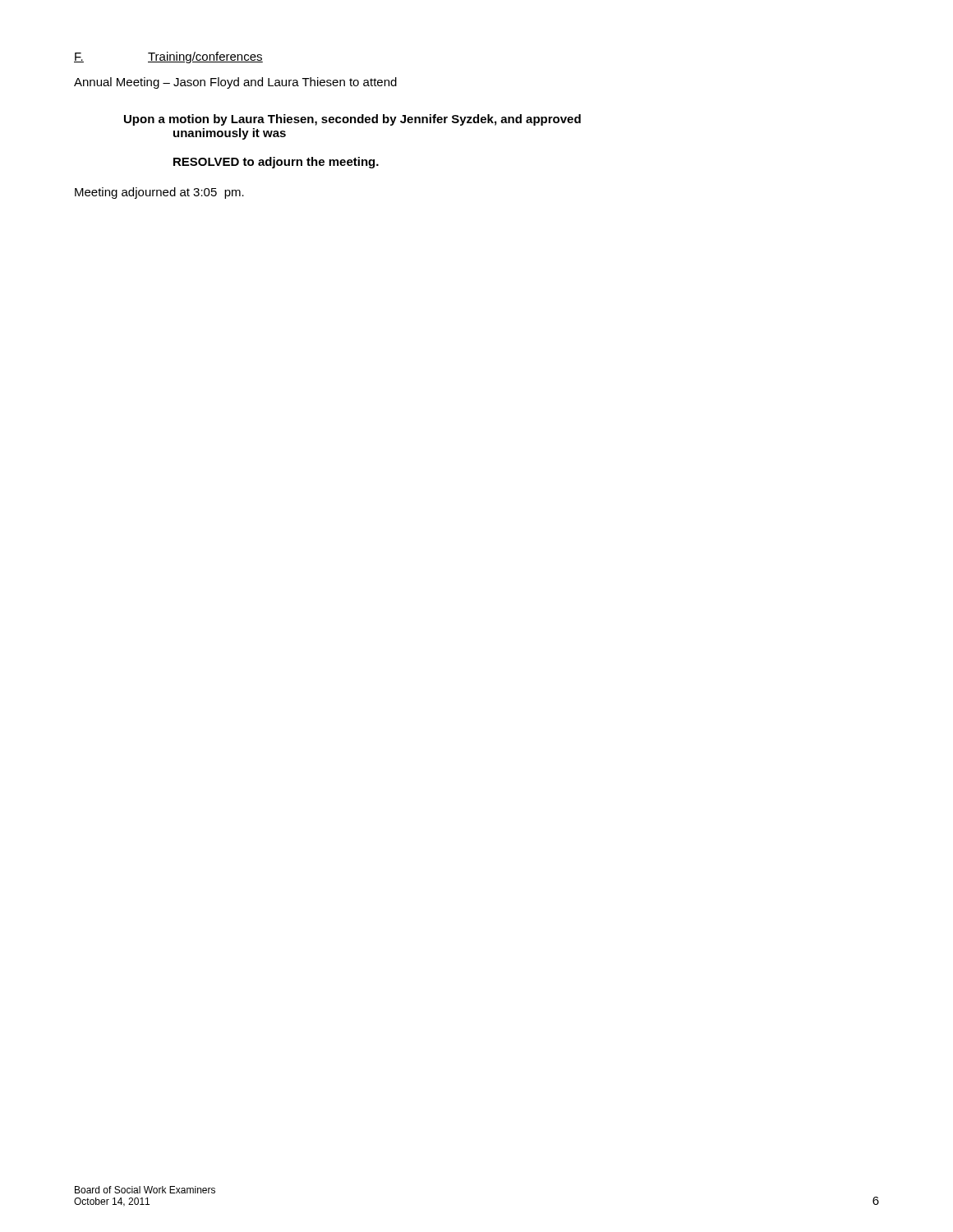Locate the text block that says "Annual Meeting – Jason Floyd"
This screenshot has height=1232, width=953.
[x=236, y=82]
